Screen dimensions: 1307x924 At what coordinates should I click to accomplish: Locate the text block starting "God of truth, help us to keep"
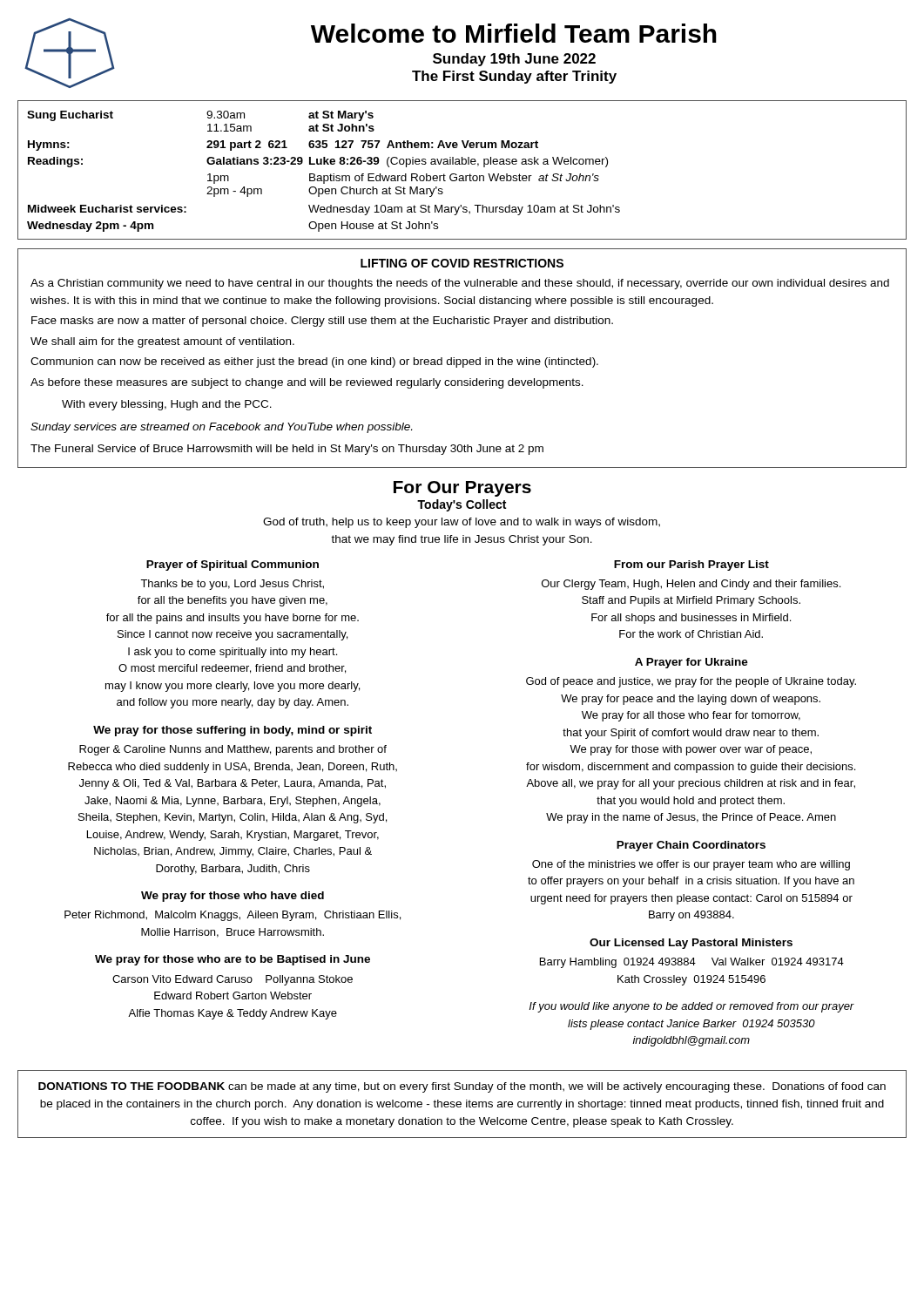point(462,530)
